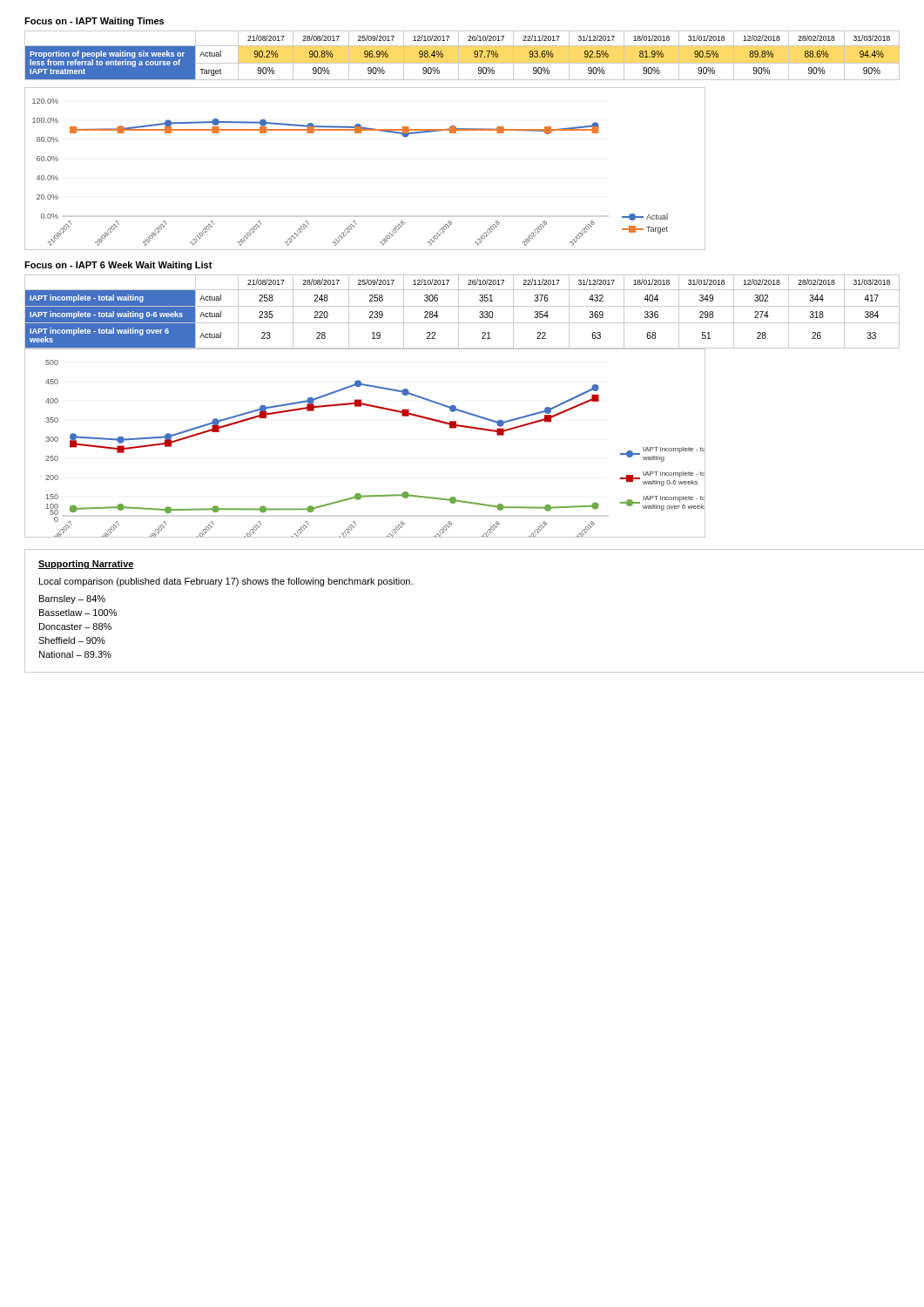
Task: Locate the section header with the text "Focus on - IAPT 6 Week"
Action: [118, 265]
